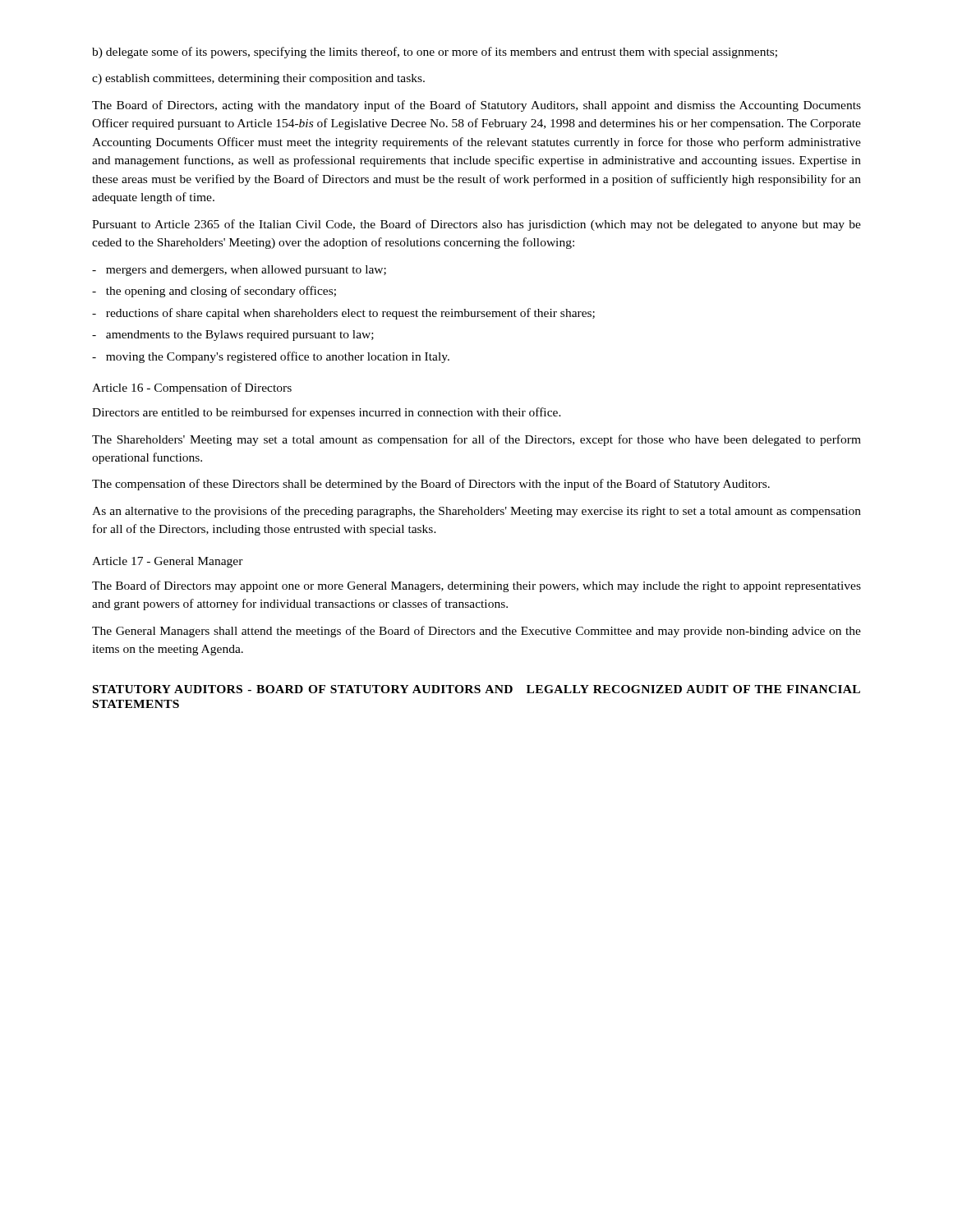The height and width of the screenshot is (1232, 953).
Task: Locate the list item that reads "- amendments to"
Action: [233, 334]
